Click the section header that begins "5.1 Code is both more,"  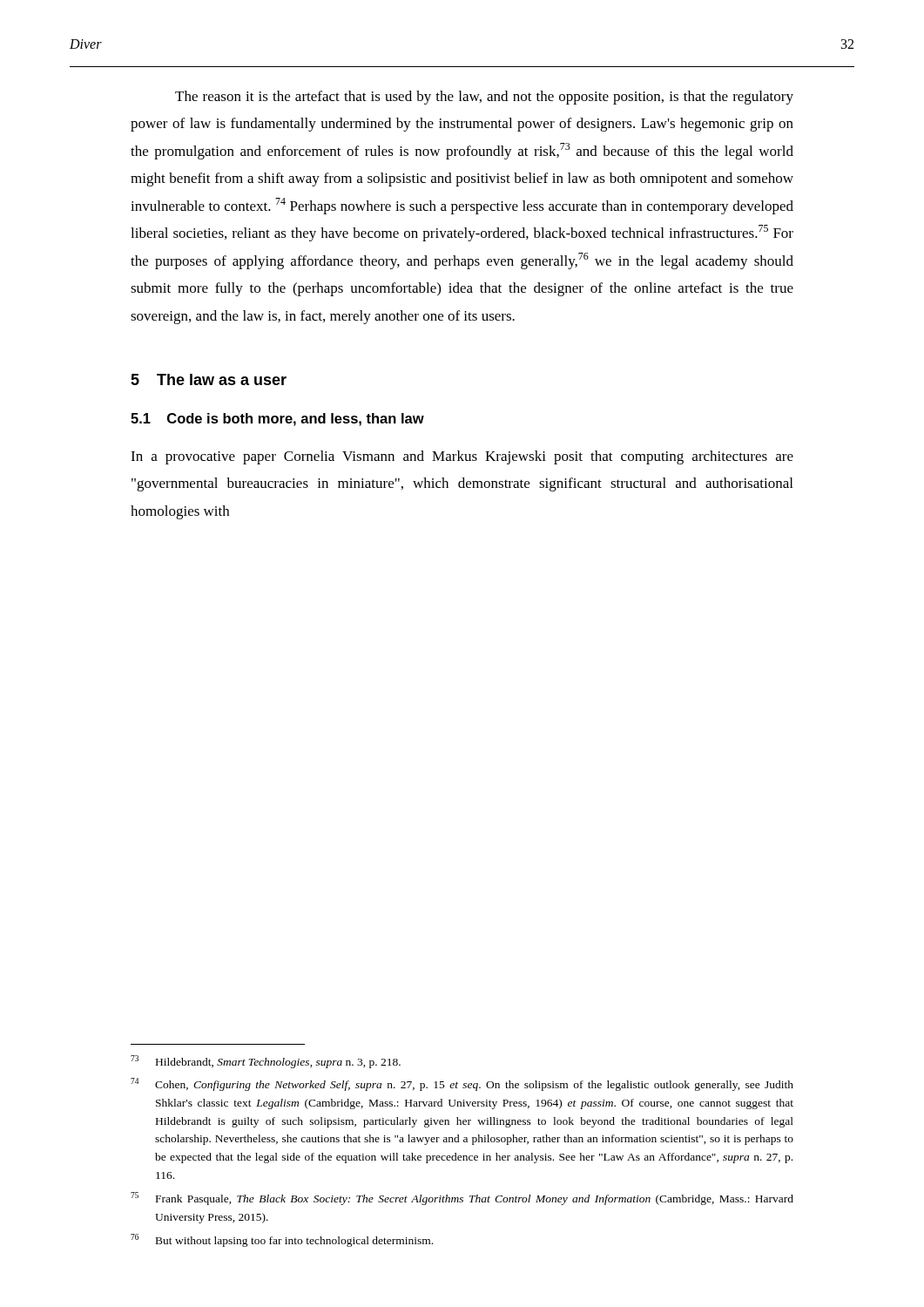tap(277, 420)
